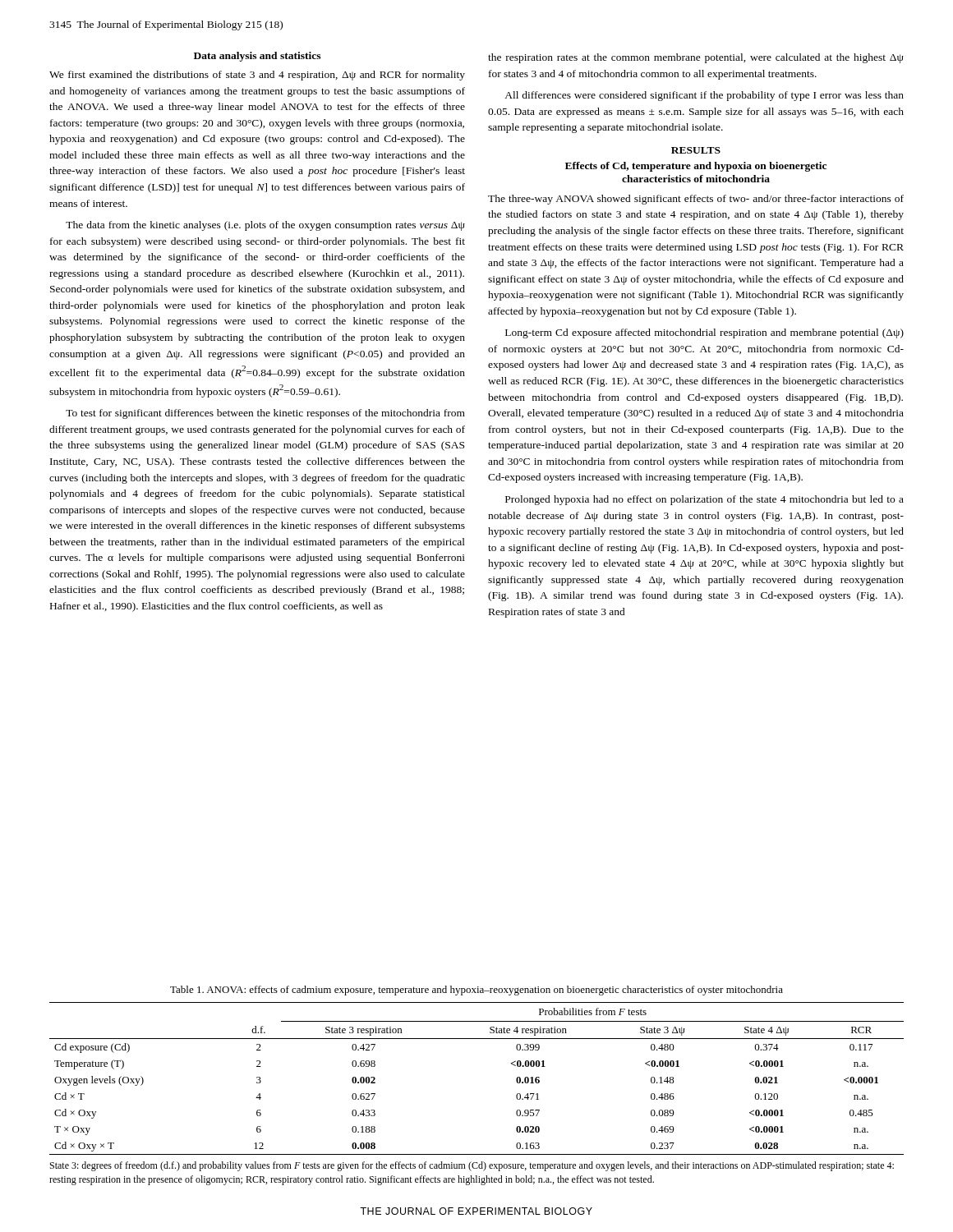
Task: Navigate to the passage starting "State 3: degrees of freedom (d.f.) and"
Action: point(472,1173)
